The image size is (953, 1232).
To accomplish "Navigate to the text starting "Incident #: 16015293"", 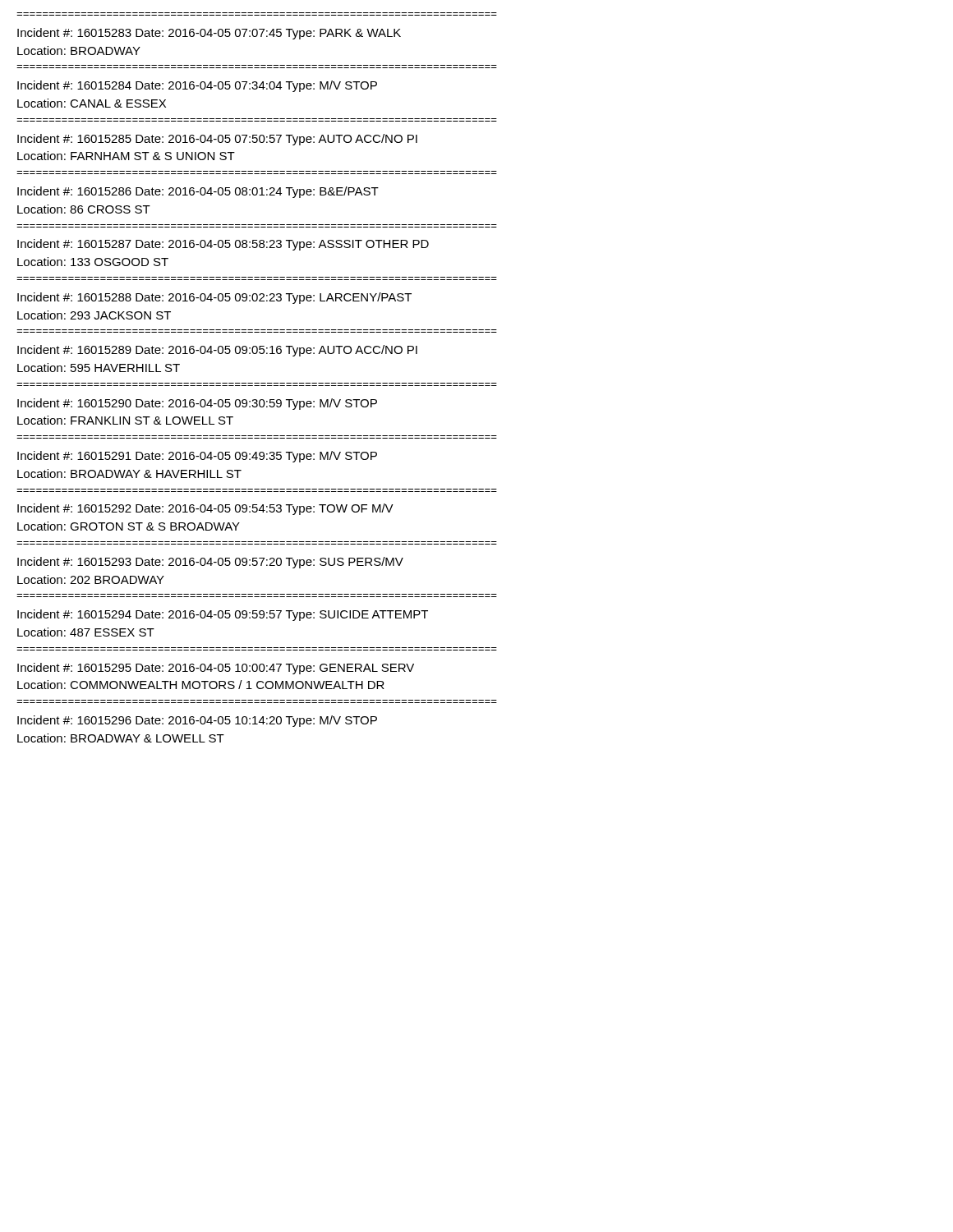I will click(210, 570).
